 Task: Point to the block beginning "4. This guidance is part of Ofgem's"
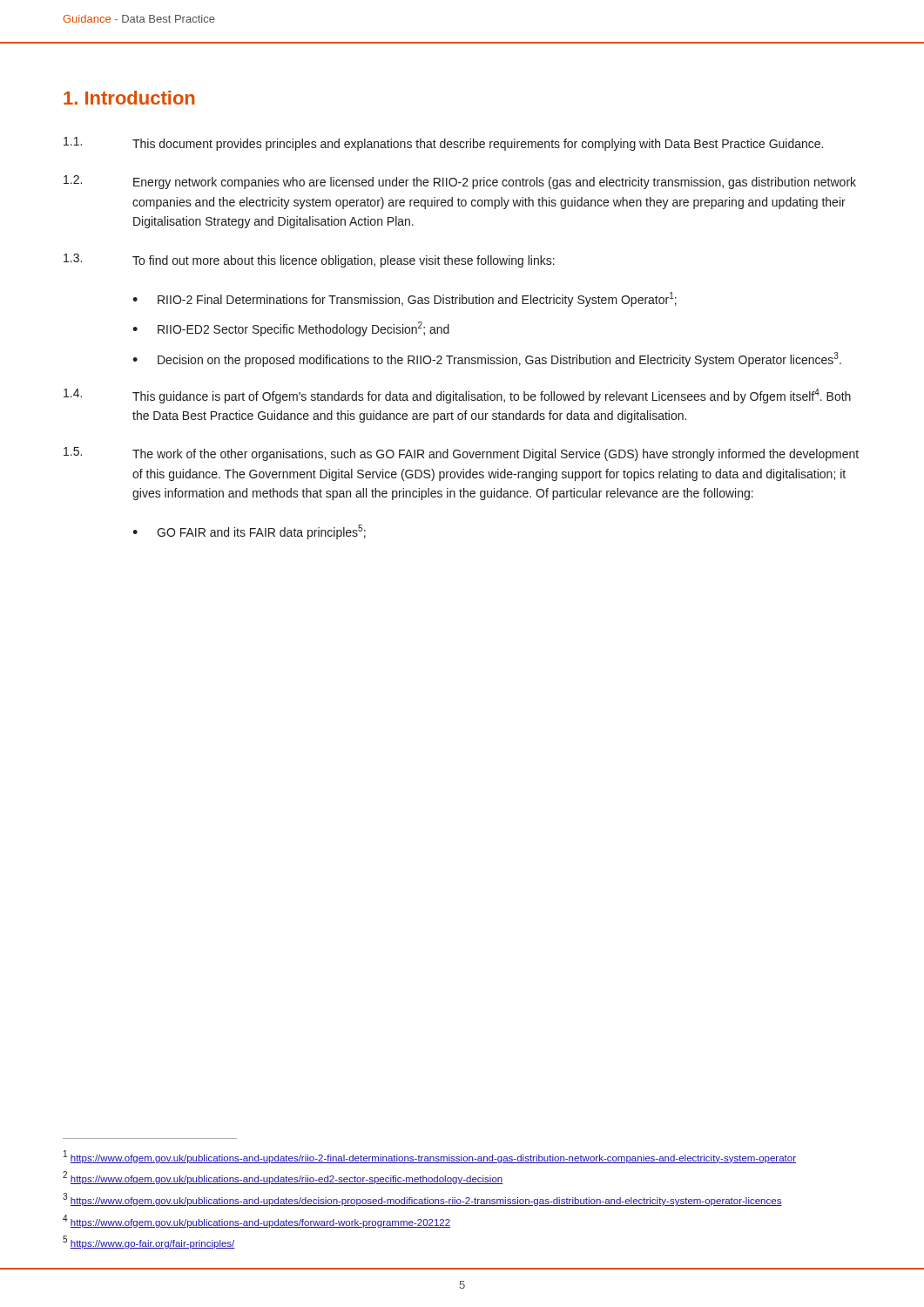(x=462, y=406)
